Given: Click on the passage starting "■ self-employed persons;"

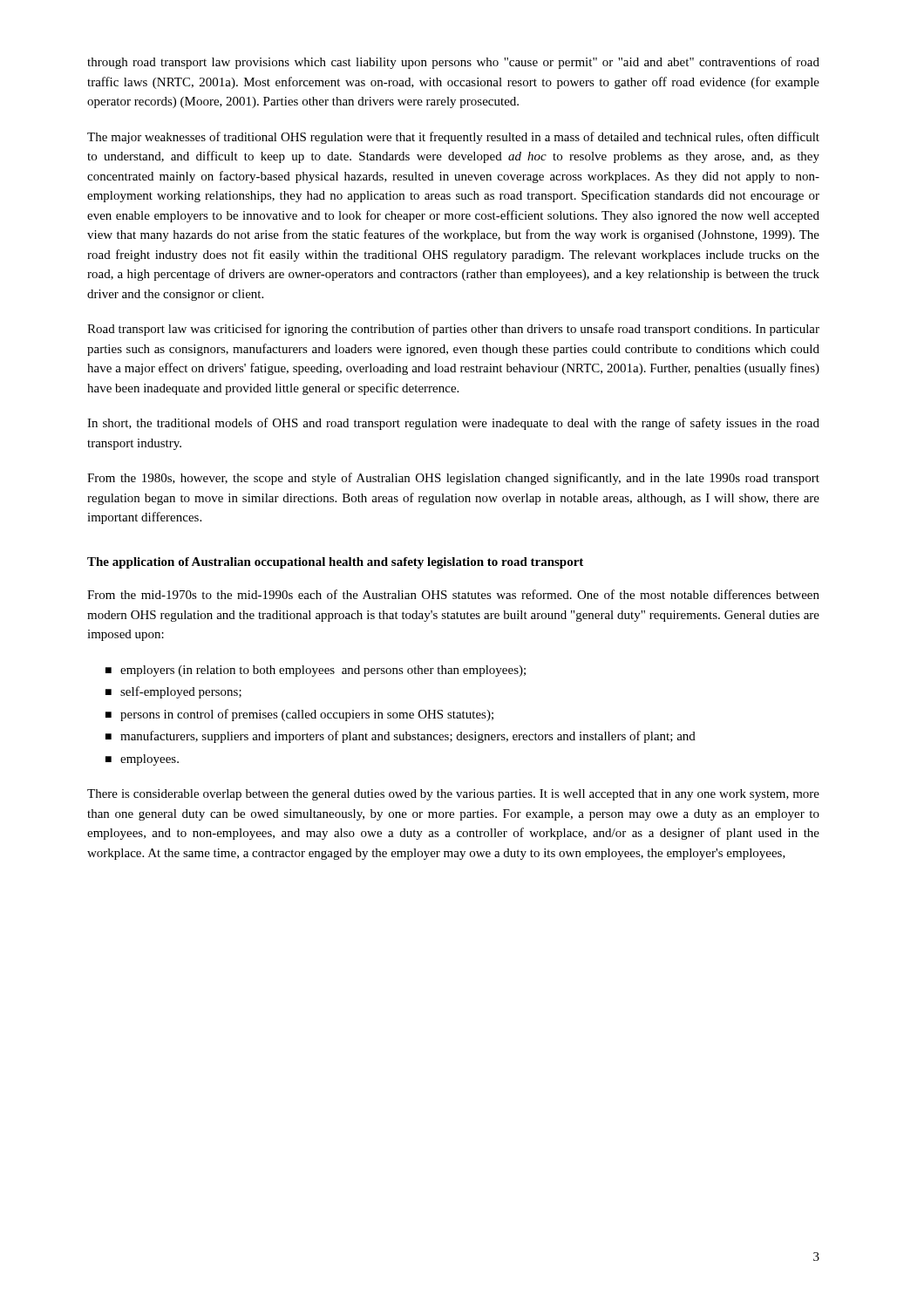Looking at the screenshot, I should [x=173, y=692].
